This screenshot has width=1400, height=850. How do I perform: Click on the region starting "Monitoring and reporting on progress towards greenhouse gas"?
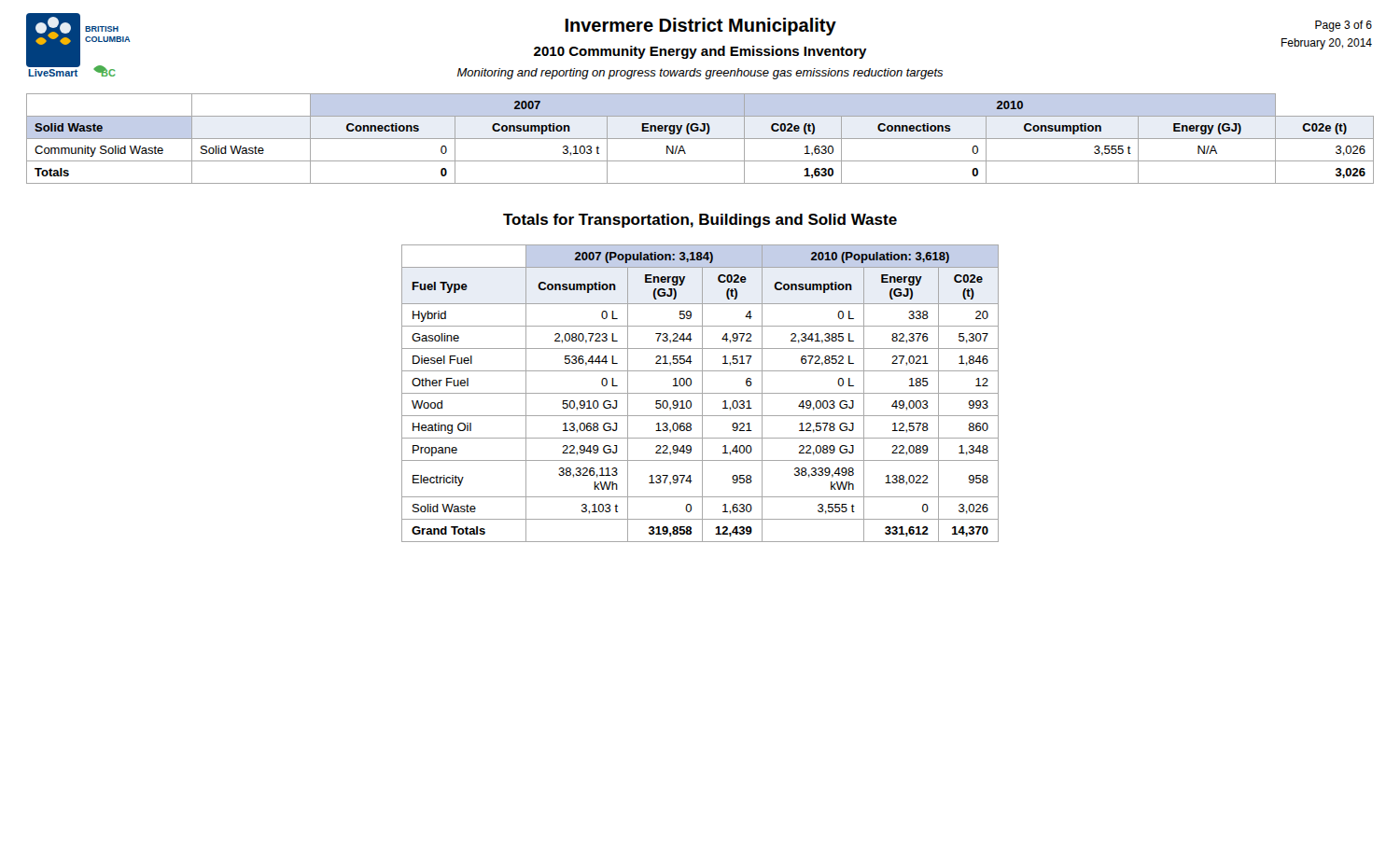click(x=700, y=72)
